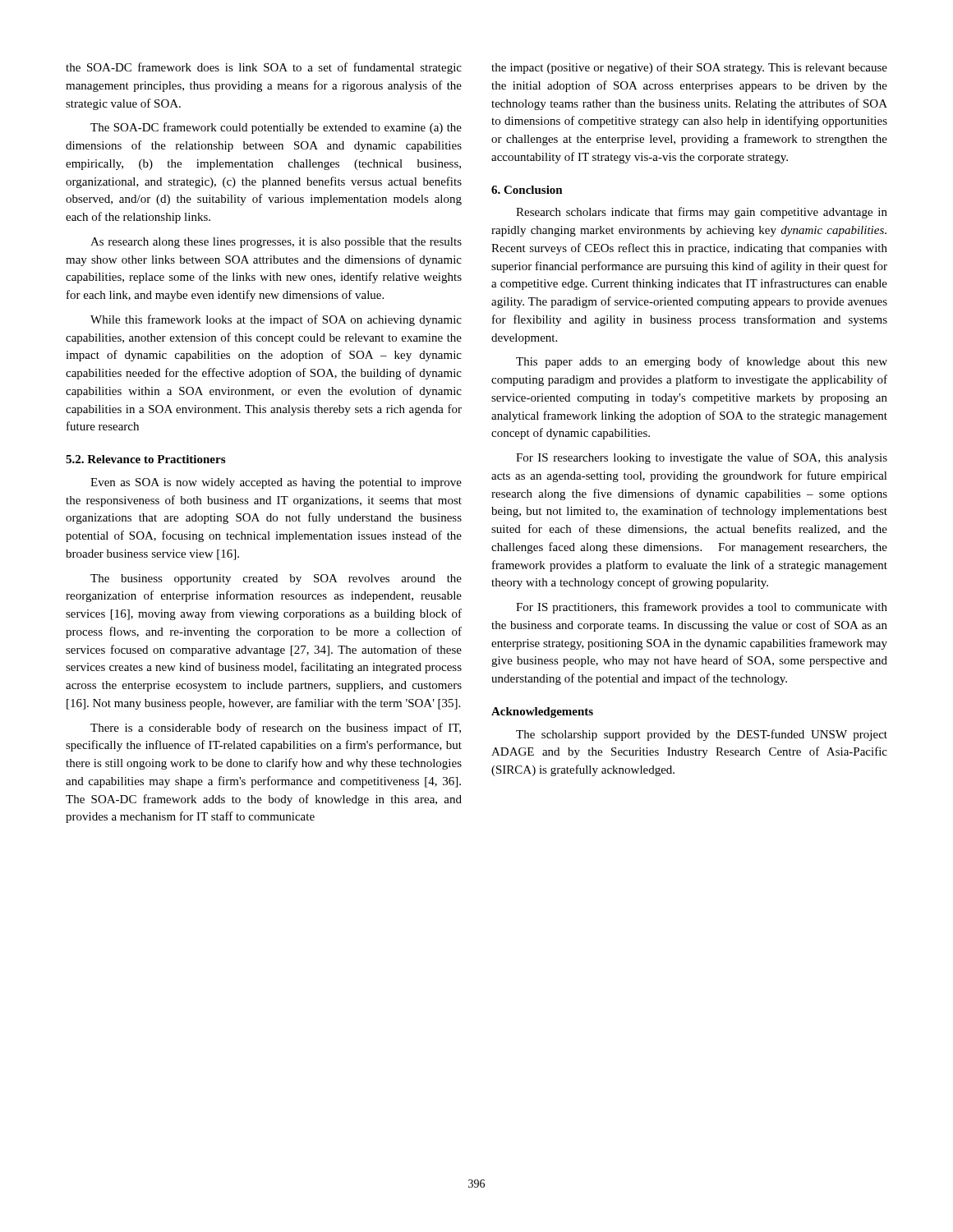This screenshot has height=1232, width=953.
Task: Navigate to the passage starting "6. Conclusion"
Action: [x=527, y=190]
